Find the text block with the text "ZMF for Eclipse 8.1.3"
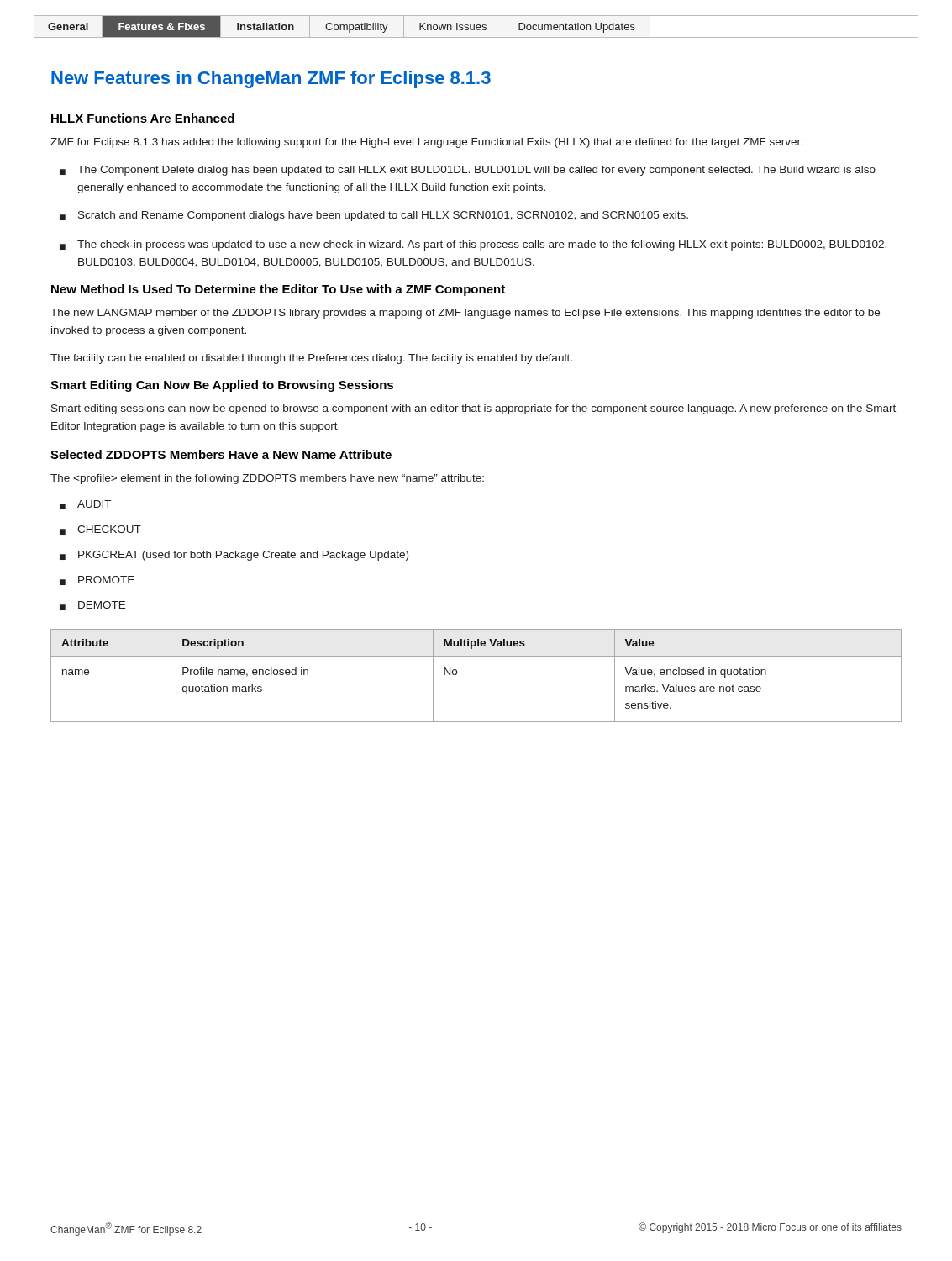 pyautogui.click(x=427, y=142)
